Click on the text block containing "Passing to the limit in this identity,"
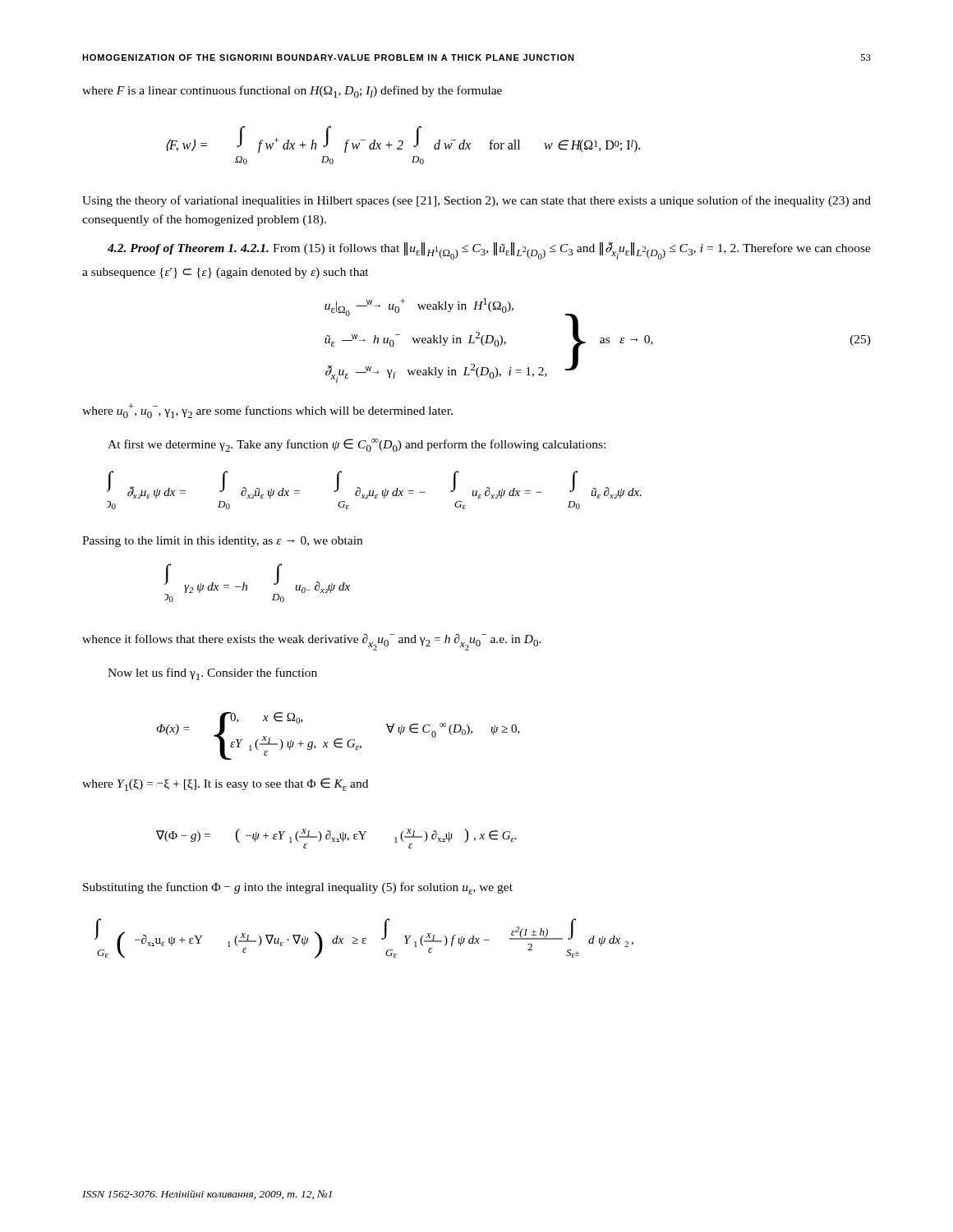953x1232 pixels. pyautogui.click(x=223, y=540)
